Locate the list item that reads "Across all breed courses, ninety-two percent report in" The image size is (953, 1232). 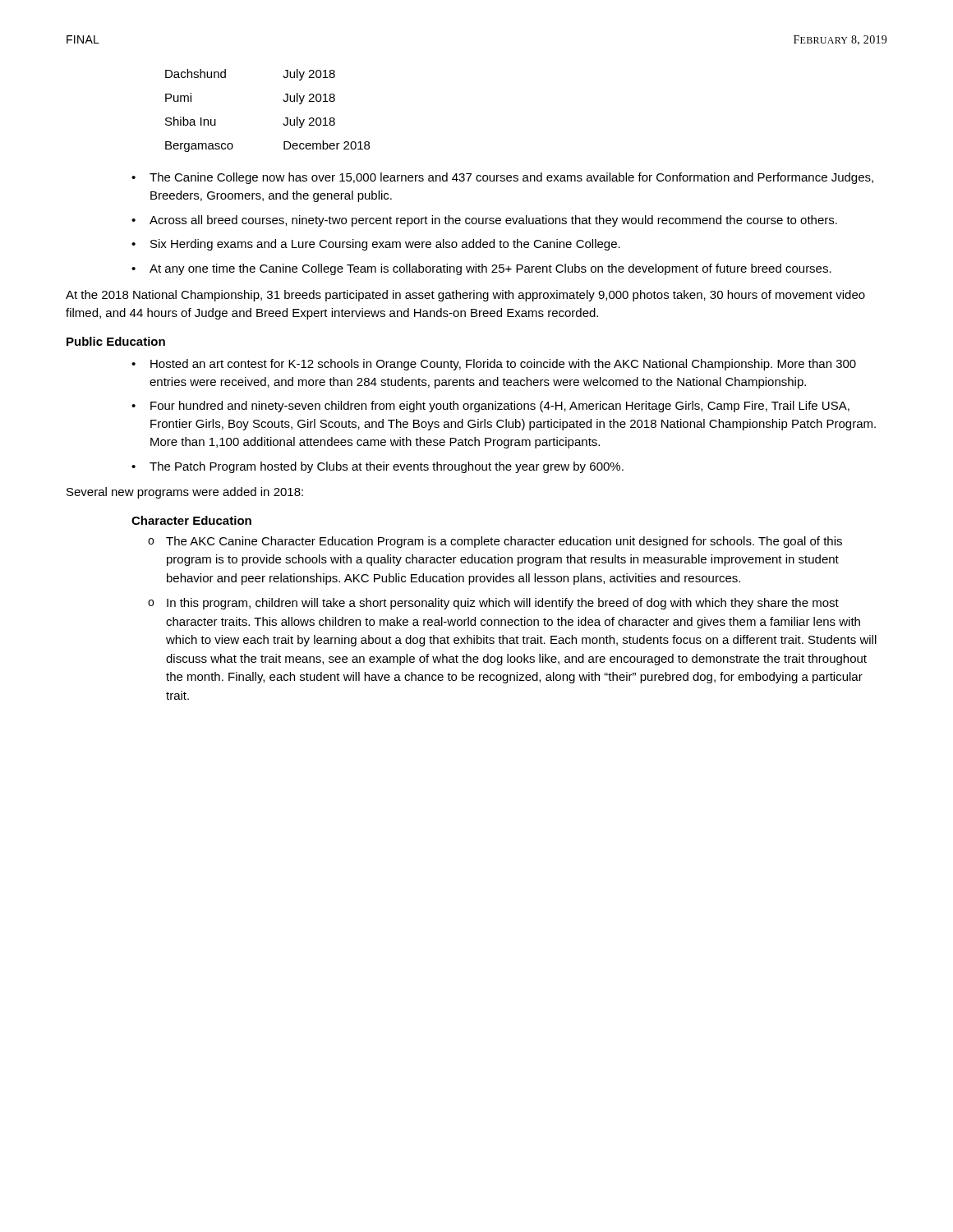[x=494, y=219]
